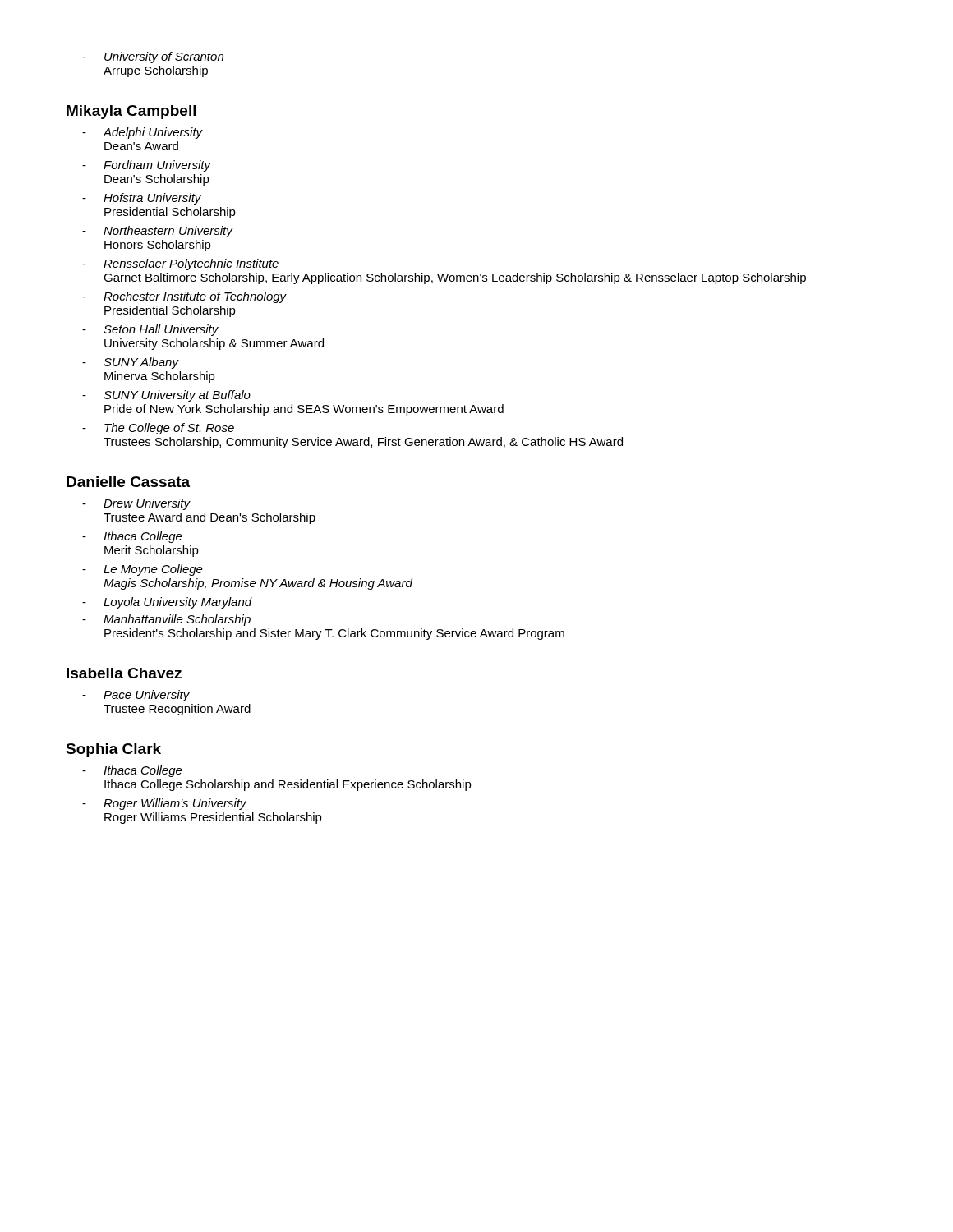The height and width of the screenshot is (1232, 953).
Task: Click the passage that begins "- Rensselaer Polytechnic"
Action: 485,270
